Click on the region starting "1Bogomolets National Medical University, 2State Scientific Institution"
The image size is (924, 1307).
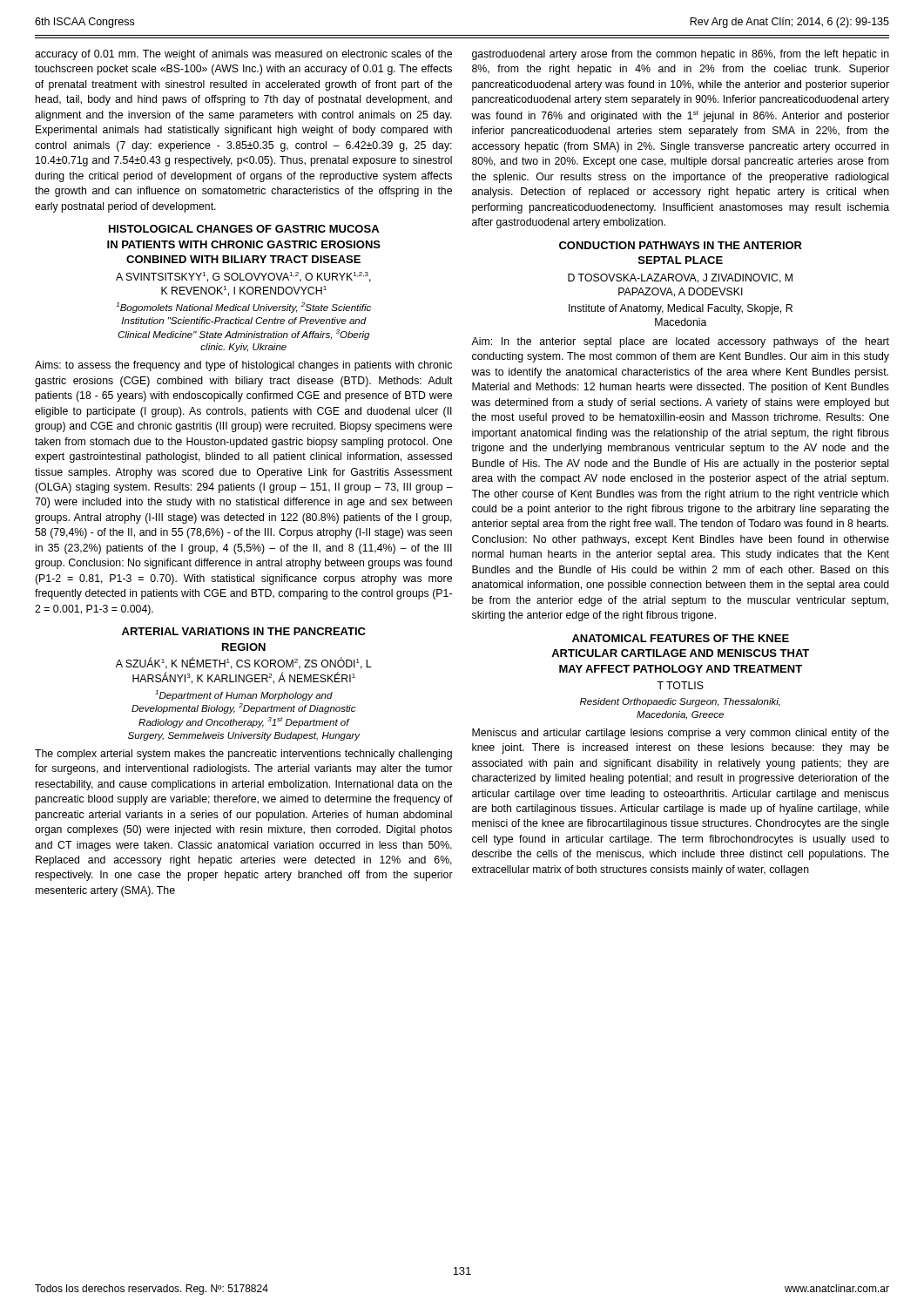(244, 326)
